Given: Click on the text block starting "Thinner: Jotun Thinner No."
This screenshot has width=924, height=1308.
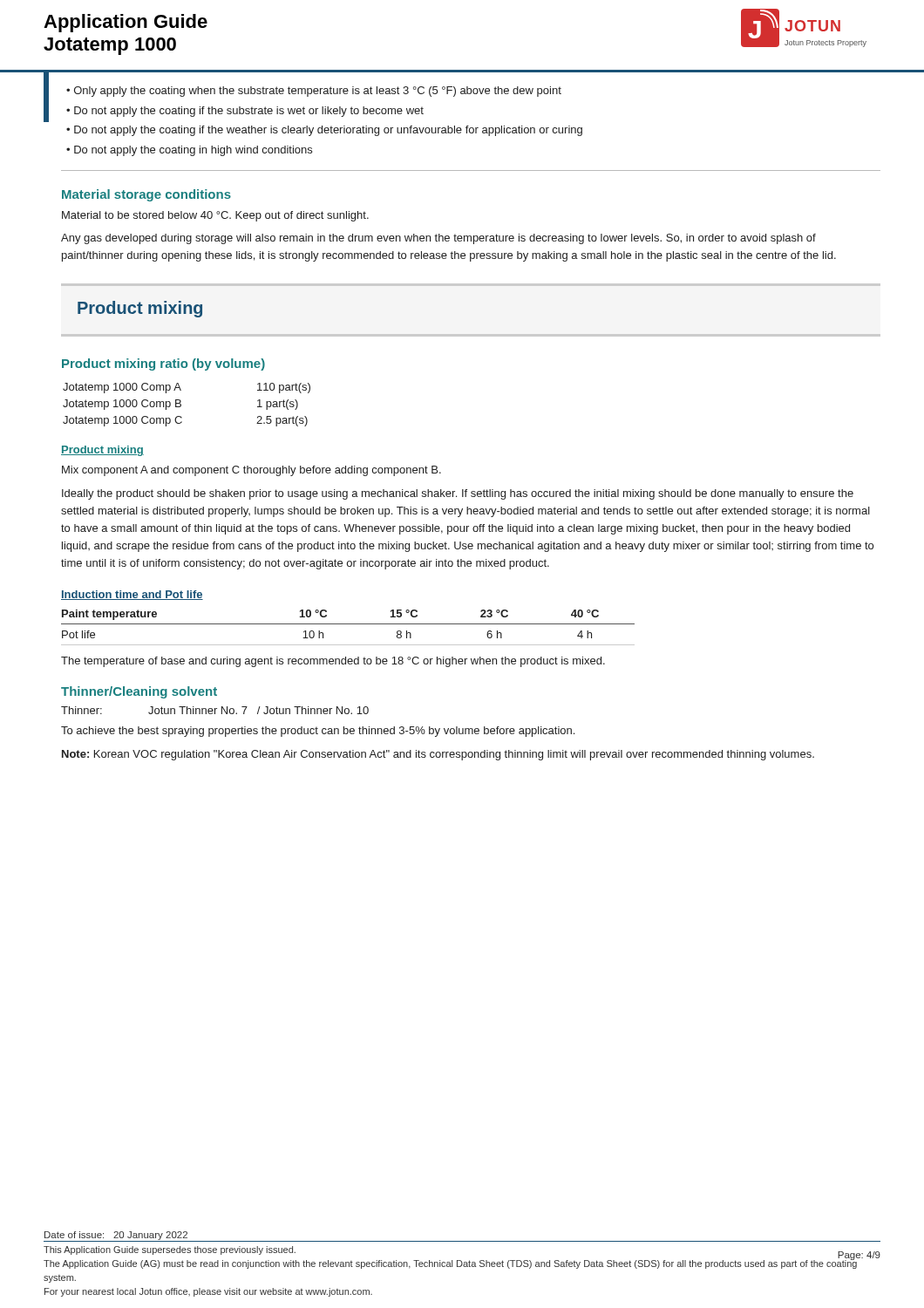Looking at the screenshot, I should [215, 711].
